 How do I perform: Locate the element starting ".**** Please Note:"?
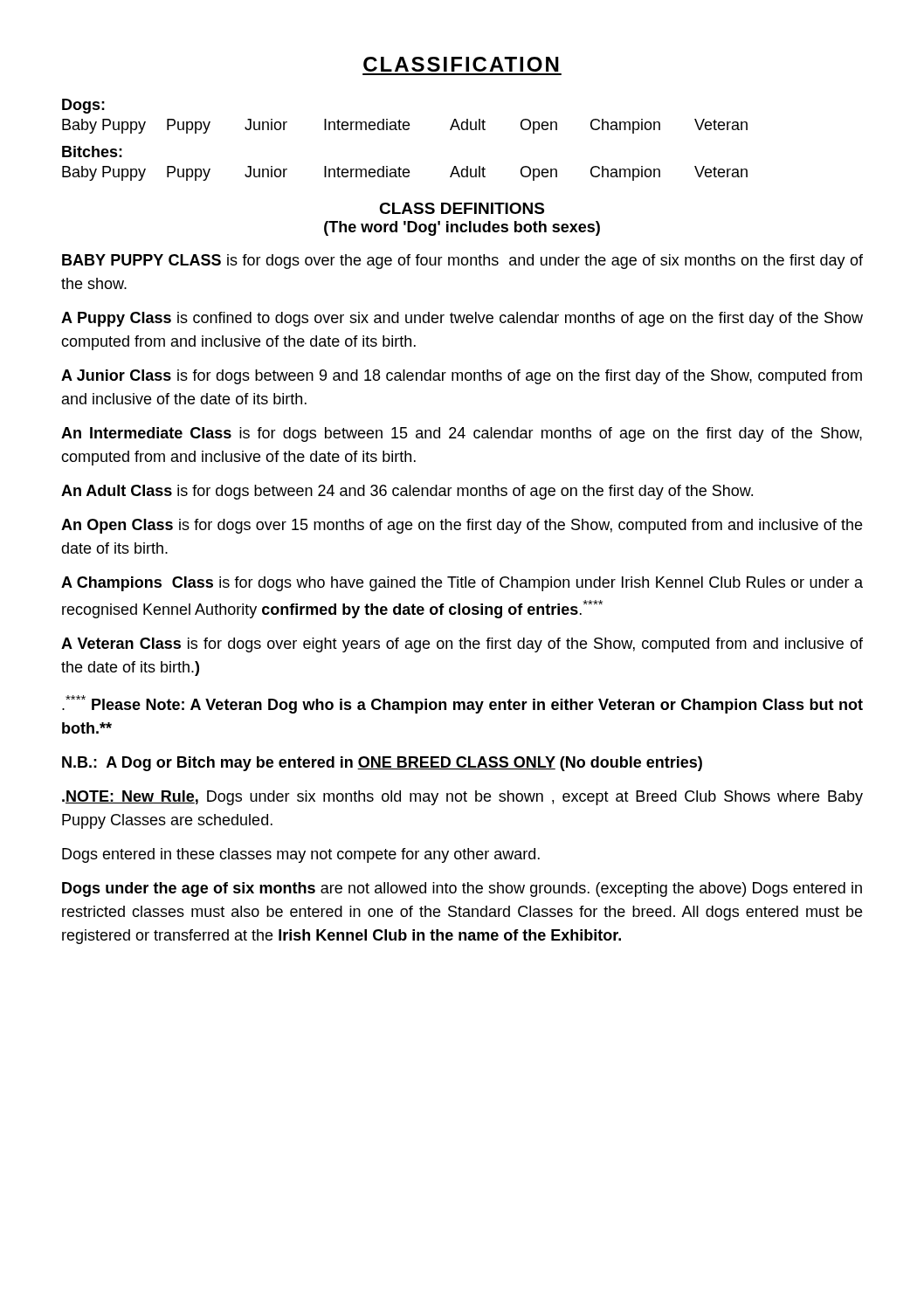coord(462,714)
